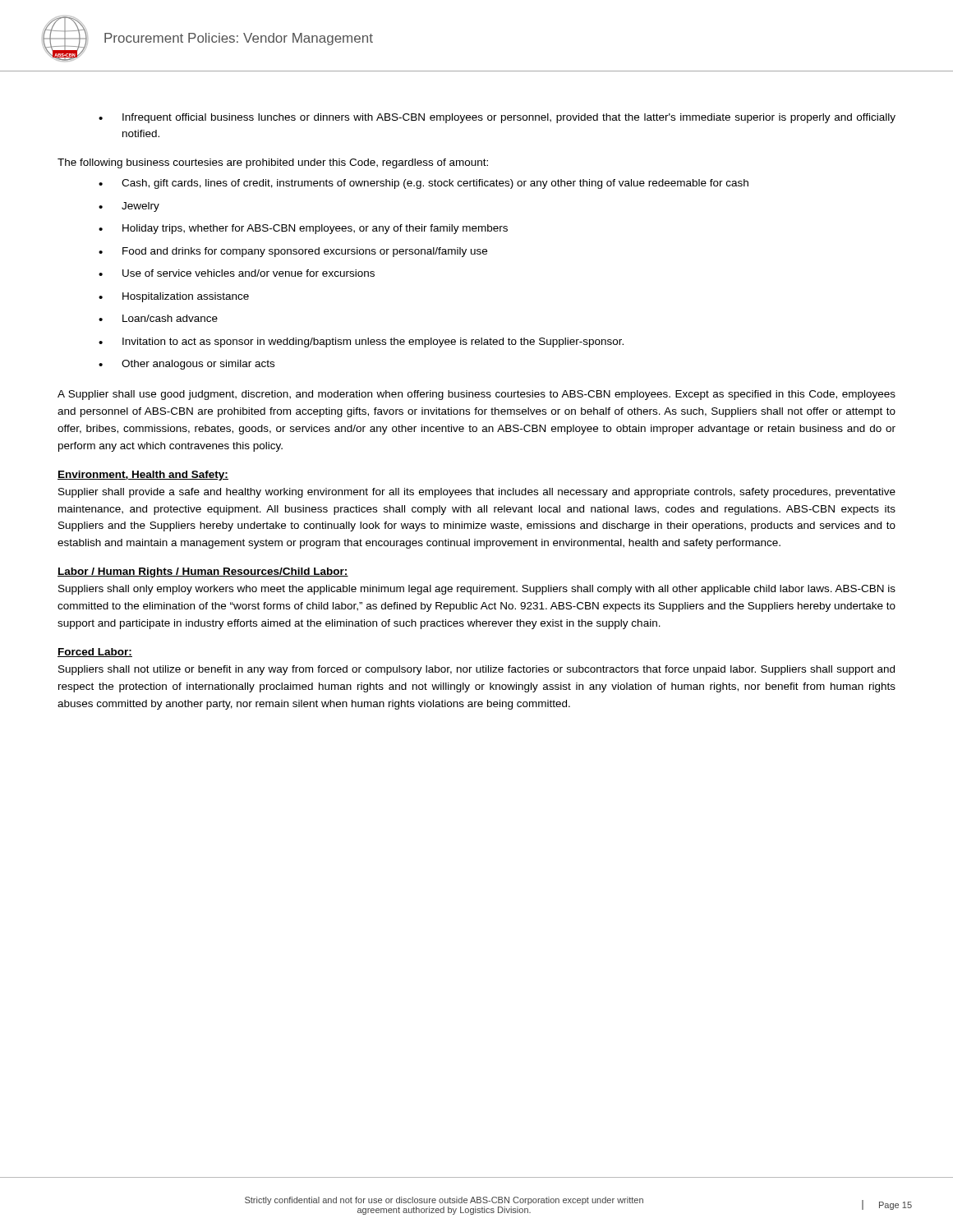953x1232 pixels.
Task: Find the text starting "Supplier shall provide a"
Action: click(x=476, y=517)
